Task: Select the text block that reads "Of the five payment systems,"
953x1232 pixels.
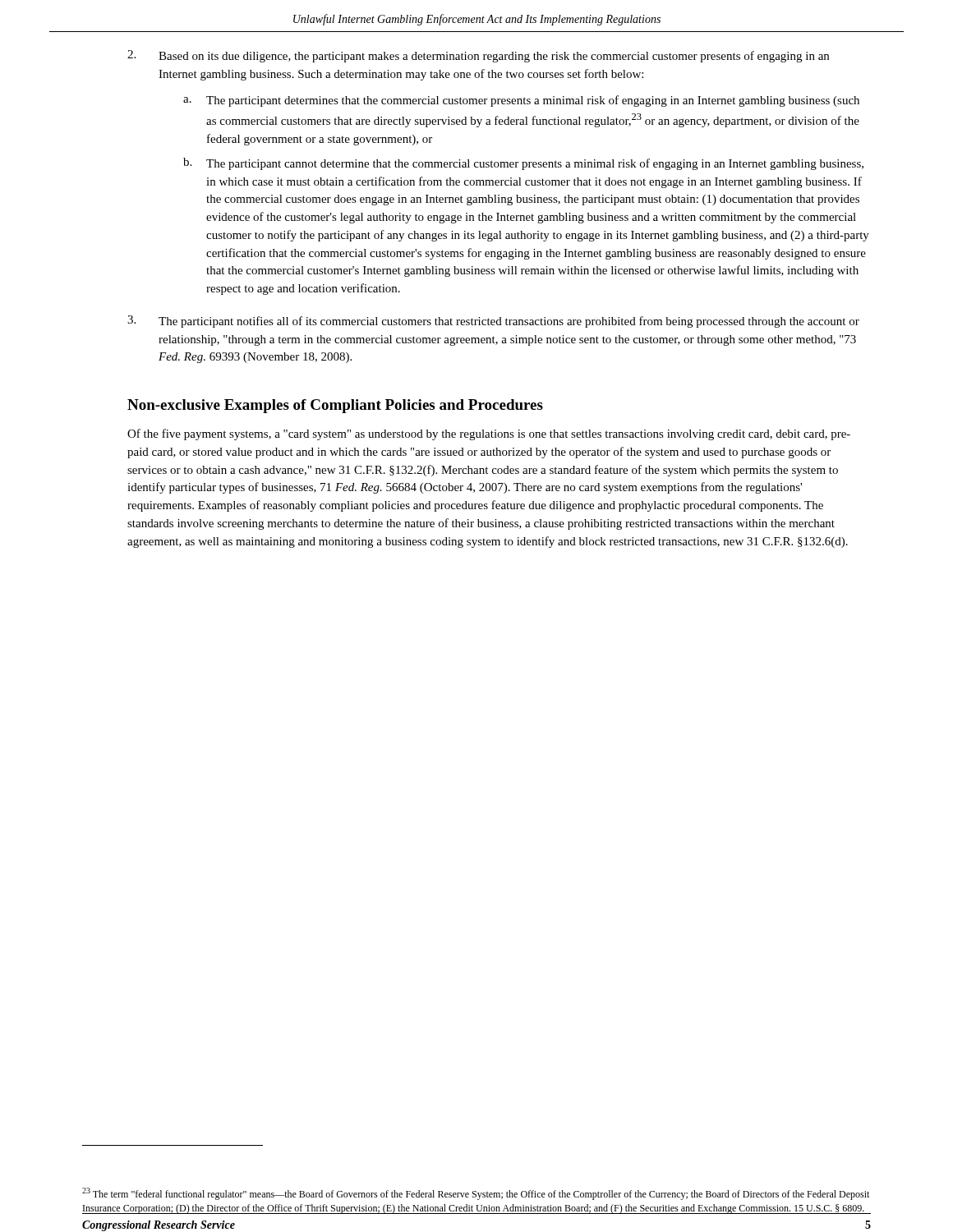Action: [499, 488]
